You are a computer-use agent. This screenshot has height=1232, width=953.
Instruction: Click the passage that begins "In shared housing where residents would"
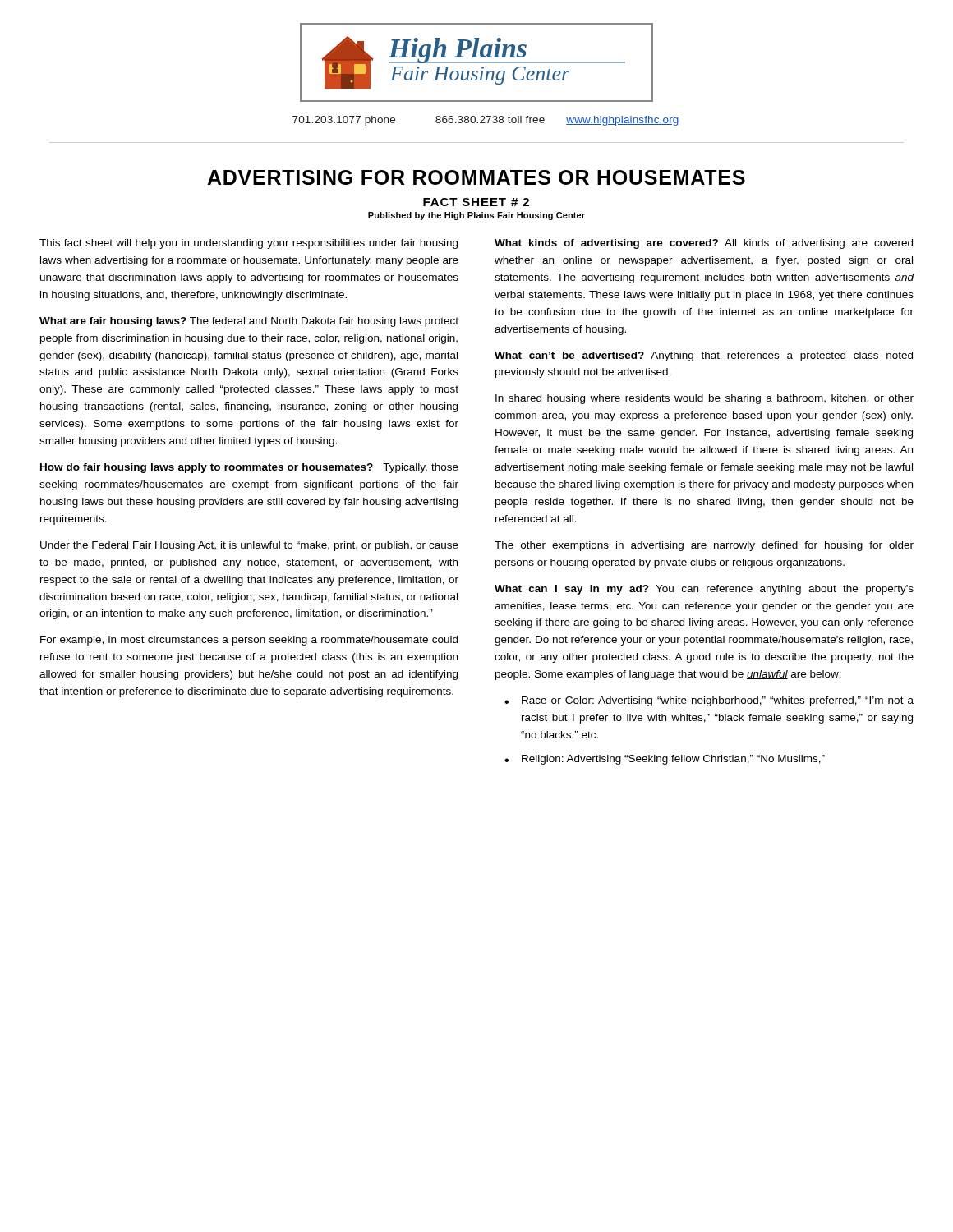[704, 459]
